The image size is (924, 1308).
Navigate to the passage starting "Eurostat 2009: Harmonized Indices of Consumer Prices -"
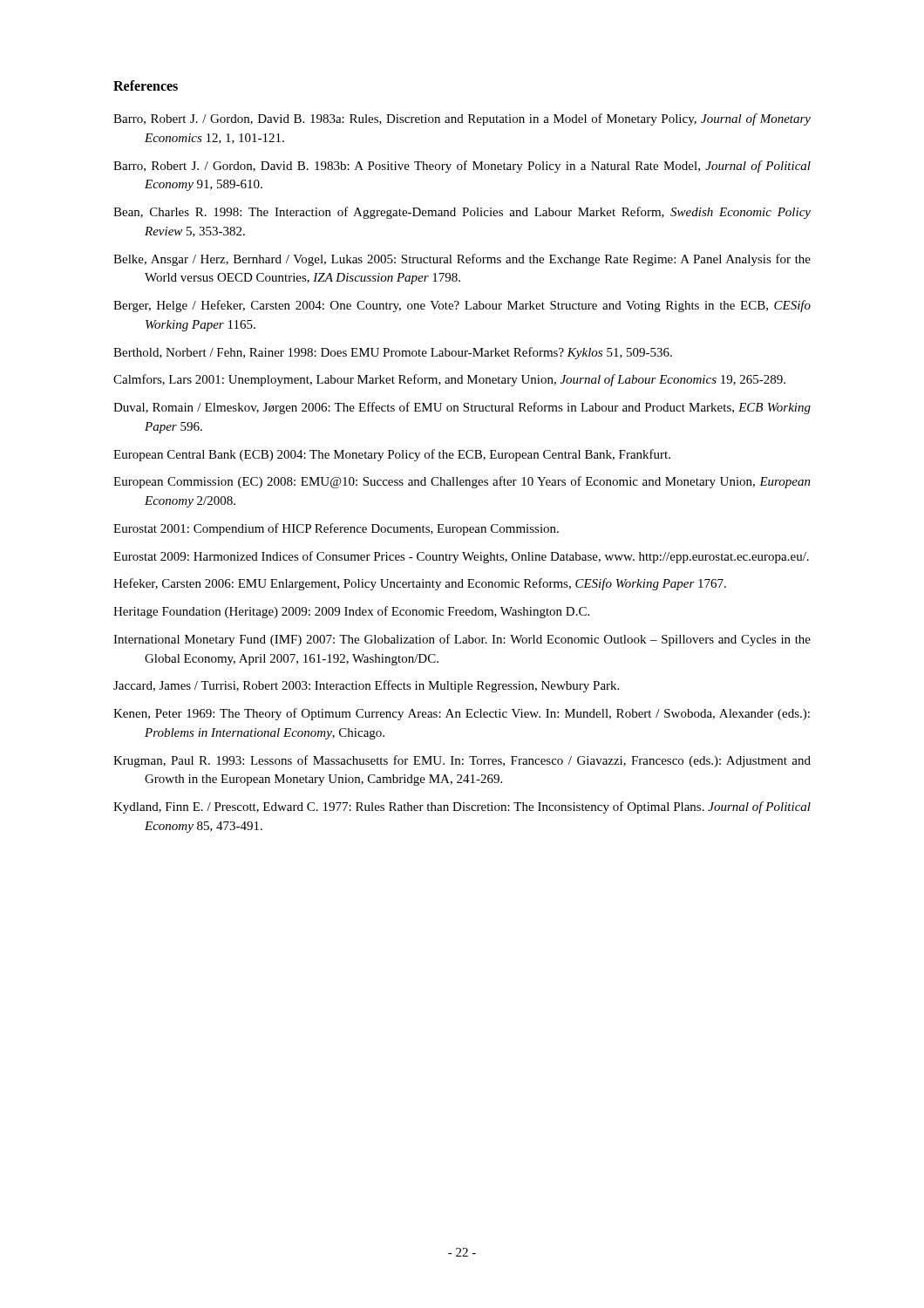coord(461,556)
